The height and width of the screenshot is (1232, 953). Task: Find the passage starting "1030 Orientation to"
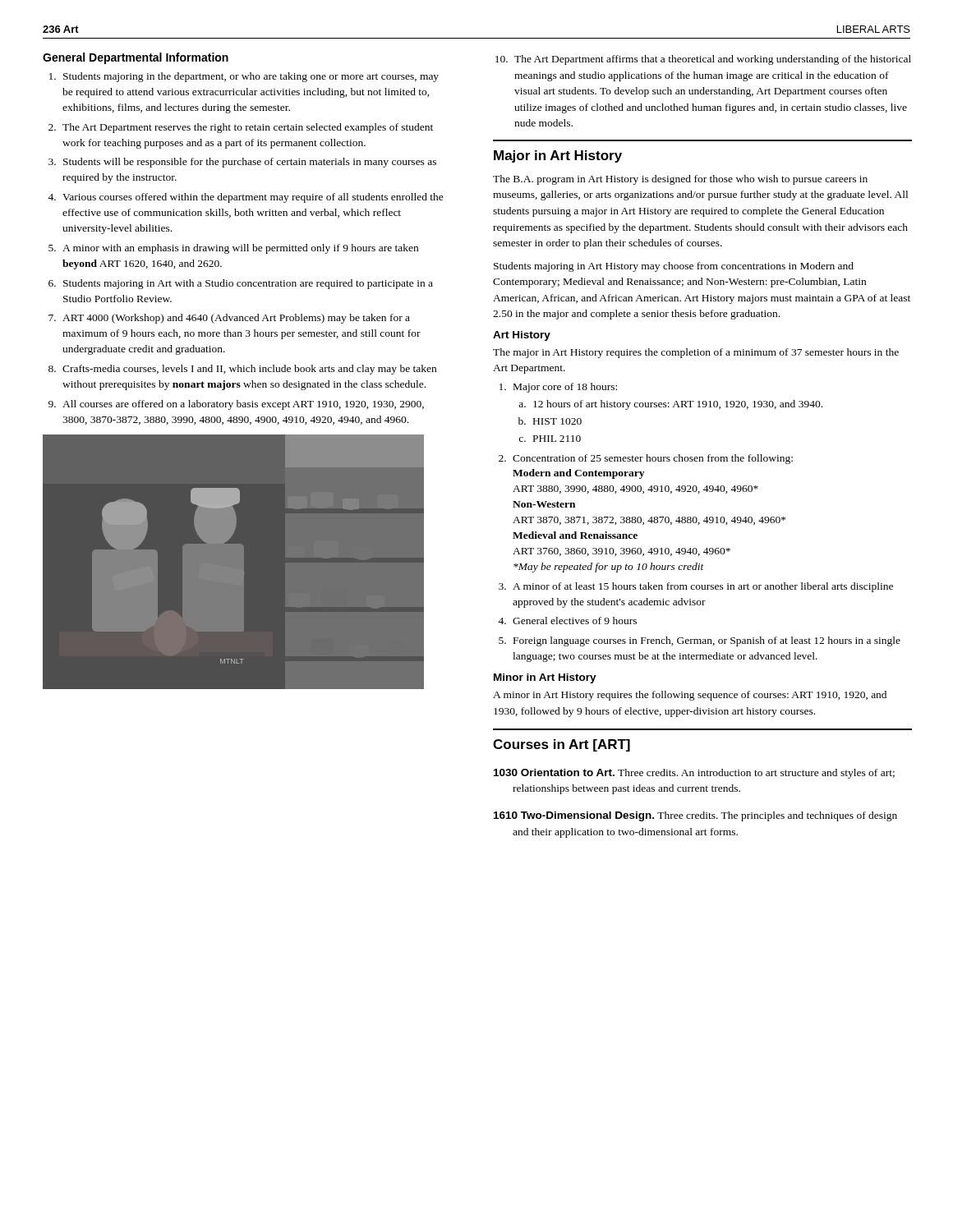pos(702,781)
